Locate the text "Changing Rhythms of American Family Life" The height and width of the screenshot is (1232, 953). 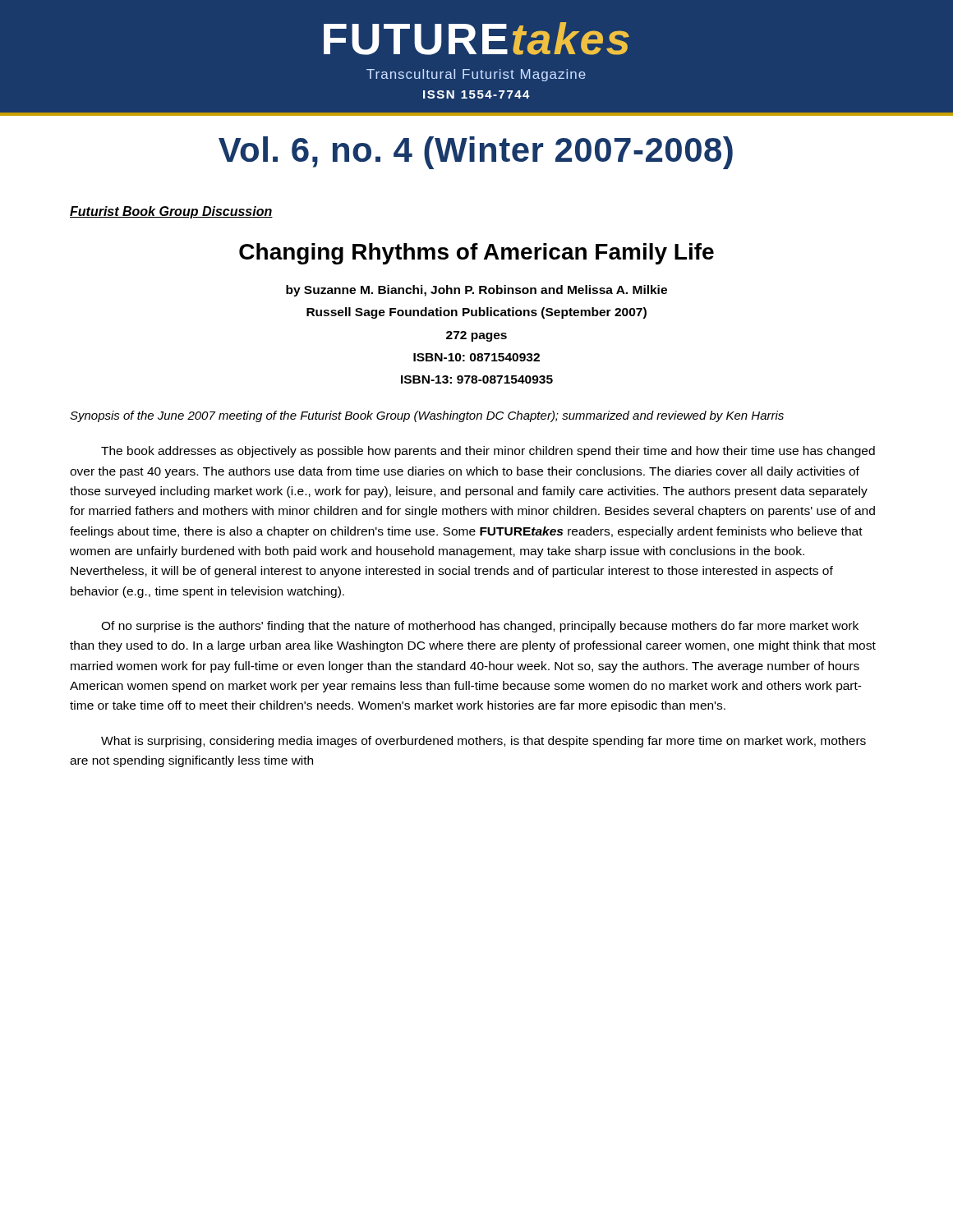(476, 252)
